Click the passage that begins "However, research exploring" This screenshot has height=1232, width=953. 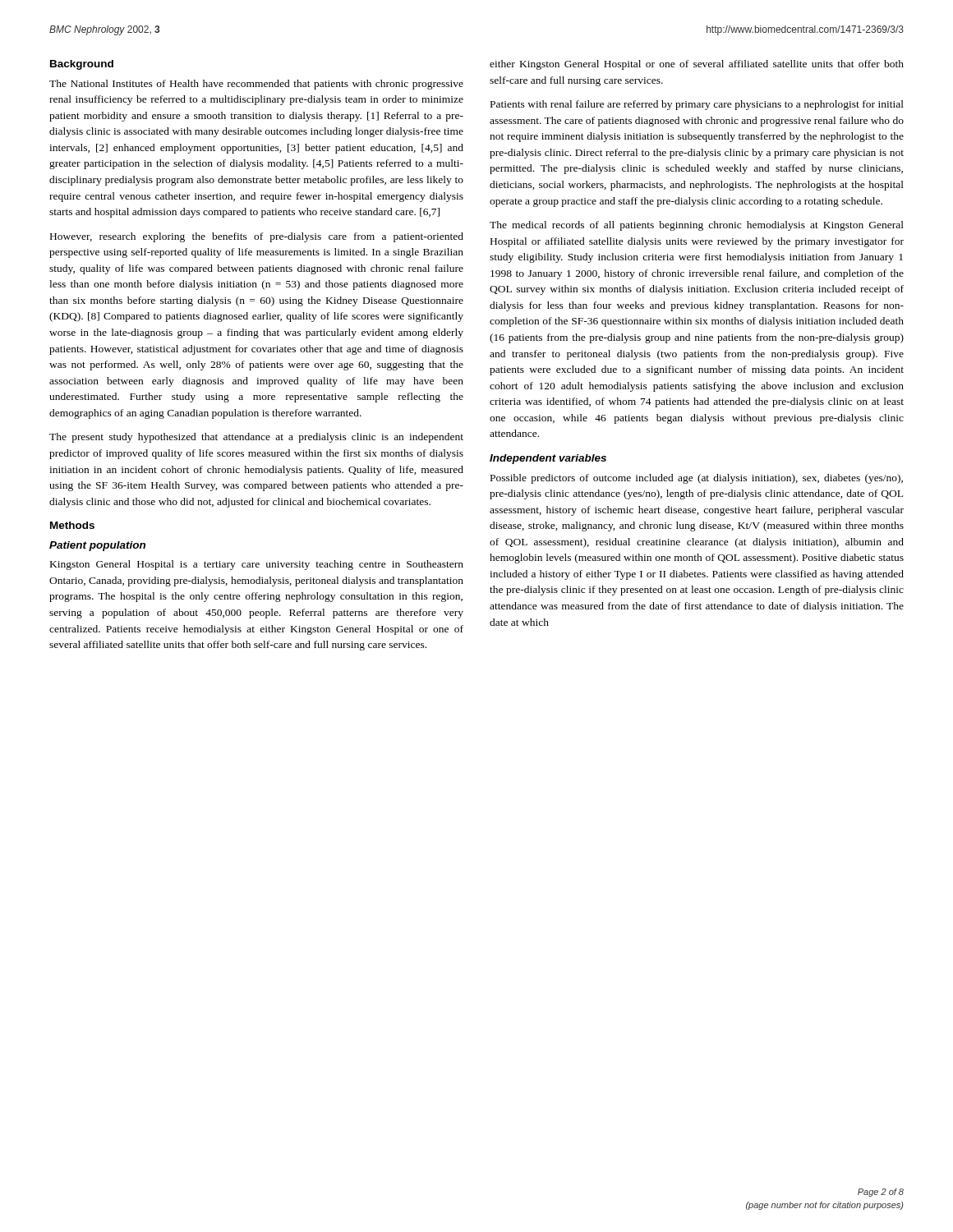point(256,324)
